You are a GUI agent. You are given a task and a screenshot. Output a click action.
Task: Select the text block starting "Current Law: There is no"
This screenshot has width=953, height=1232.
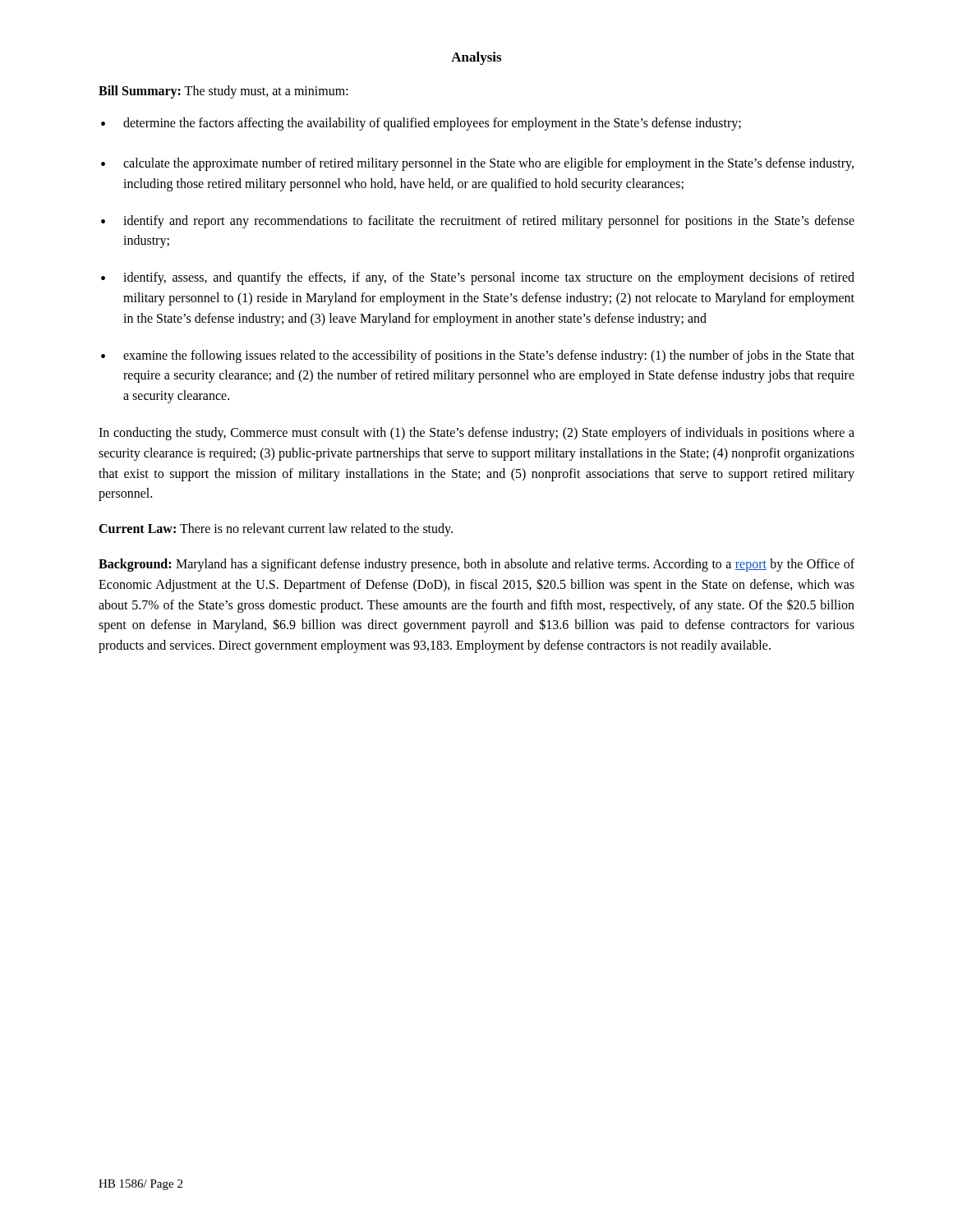click(x=276, y=529)
